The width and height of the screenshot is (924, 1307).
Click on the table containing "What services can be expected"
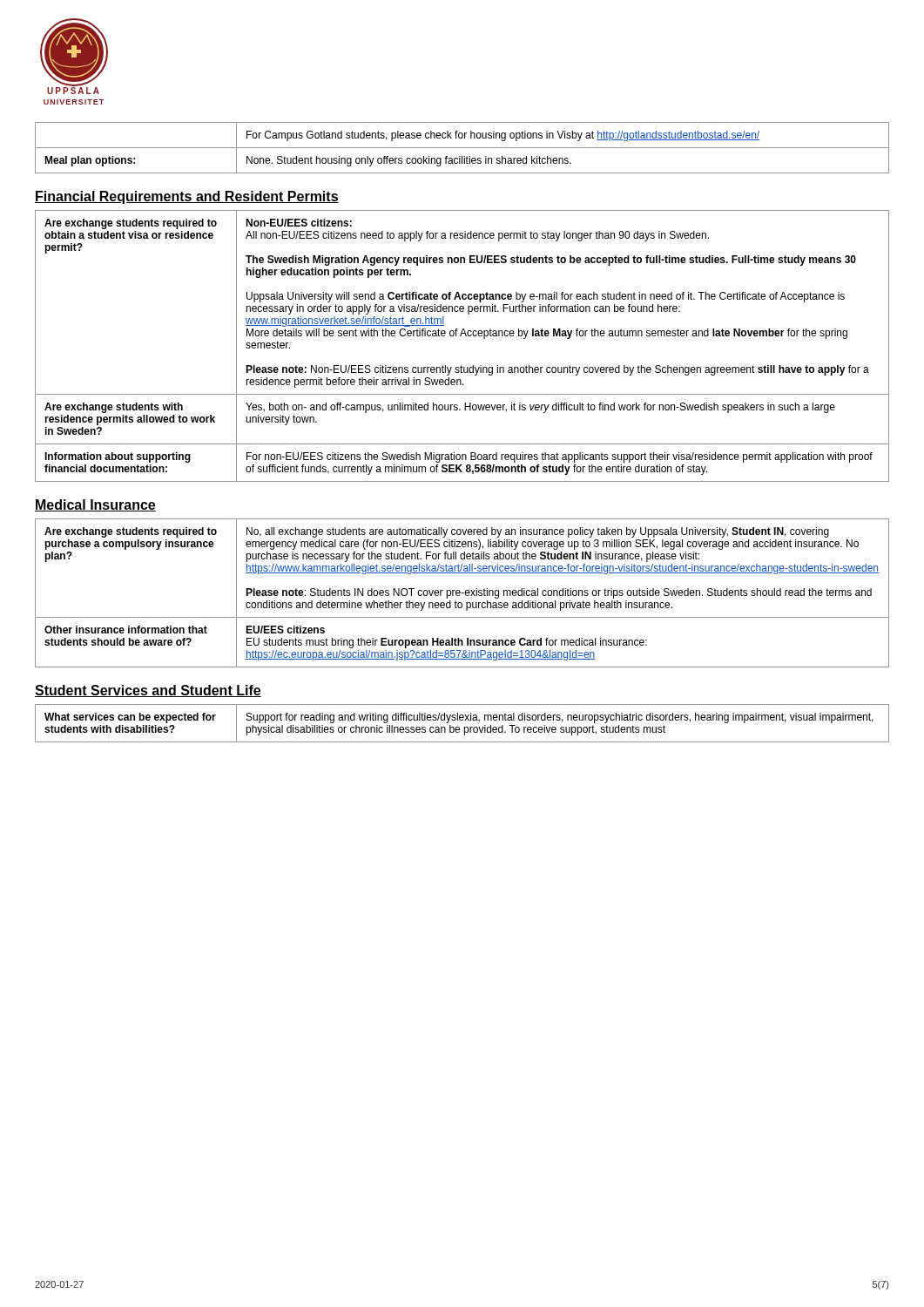point(462,723)
